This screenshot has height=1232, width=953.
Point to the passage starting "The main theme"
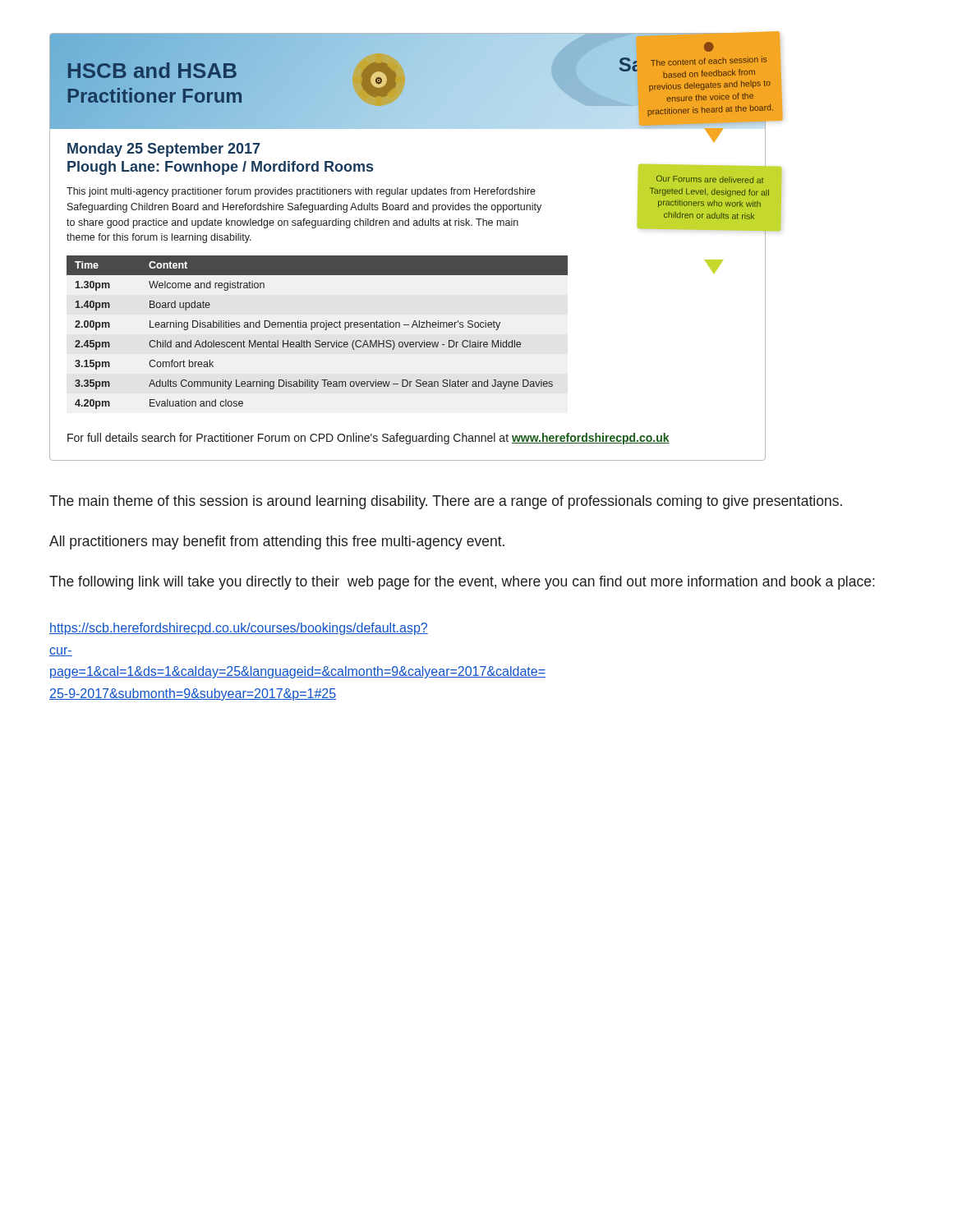(x=446, y=501)
